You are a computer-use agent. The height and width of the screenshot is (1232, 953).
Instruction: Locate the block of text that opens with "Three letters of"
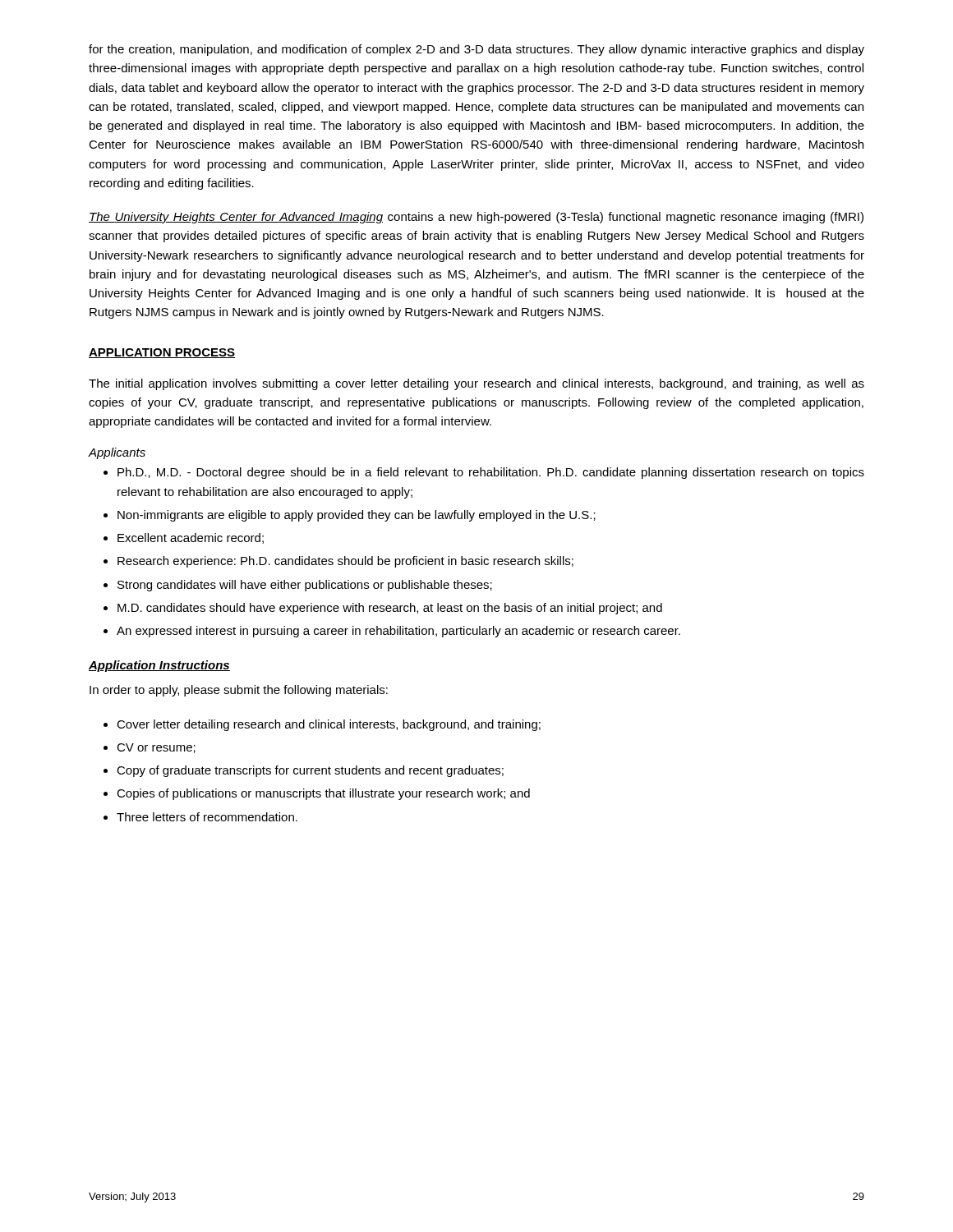(x=207, y=816)
